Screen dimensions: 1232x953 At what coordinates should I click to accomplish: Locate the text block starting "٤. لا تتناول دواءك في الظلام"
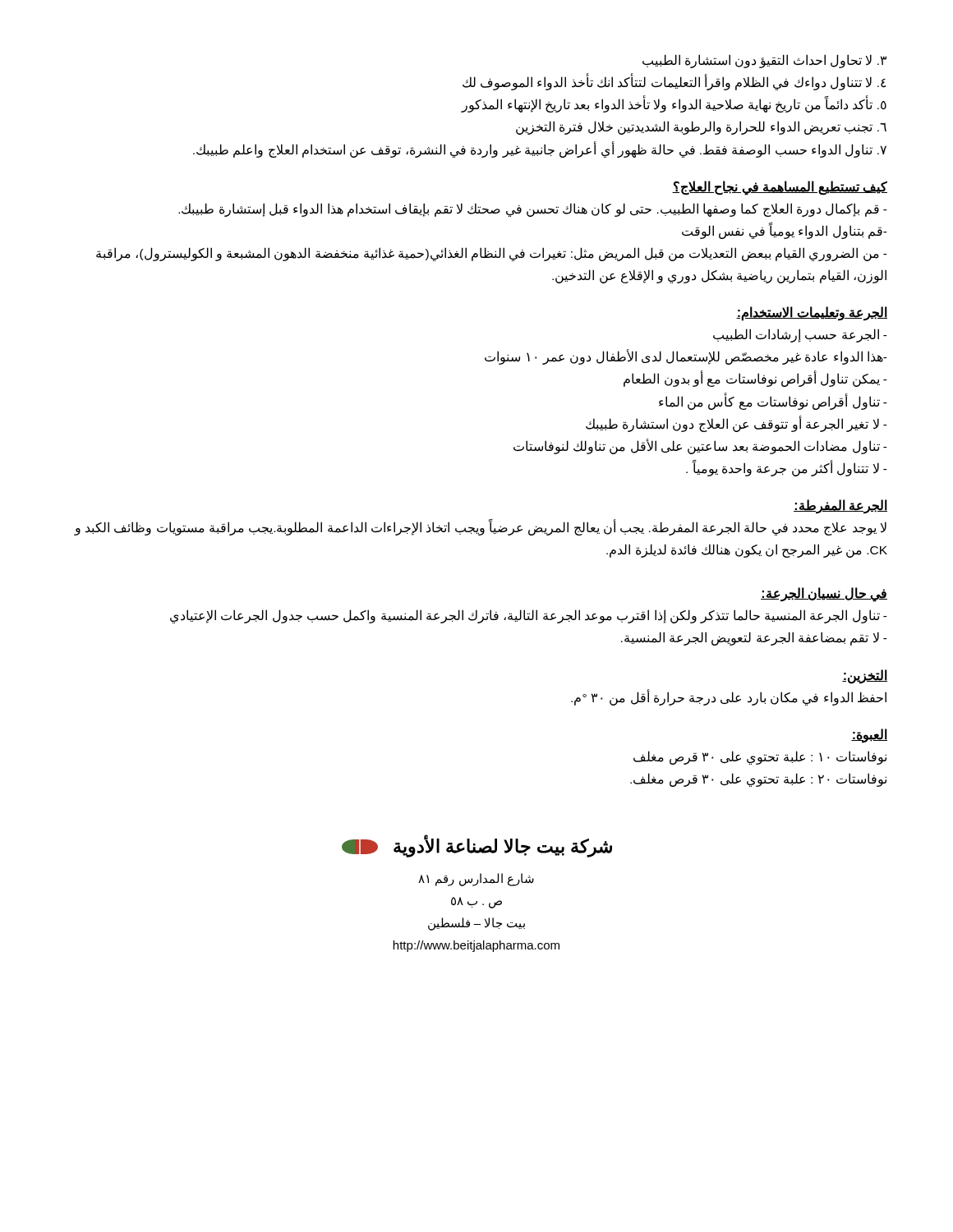[674, 83]
